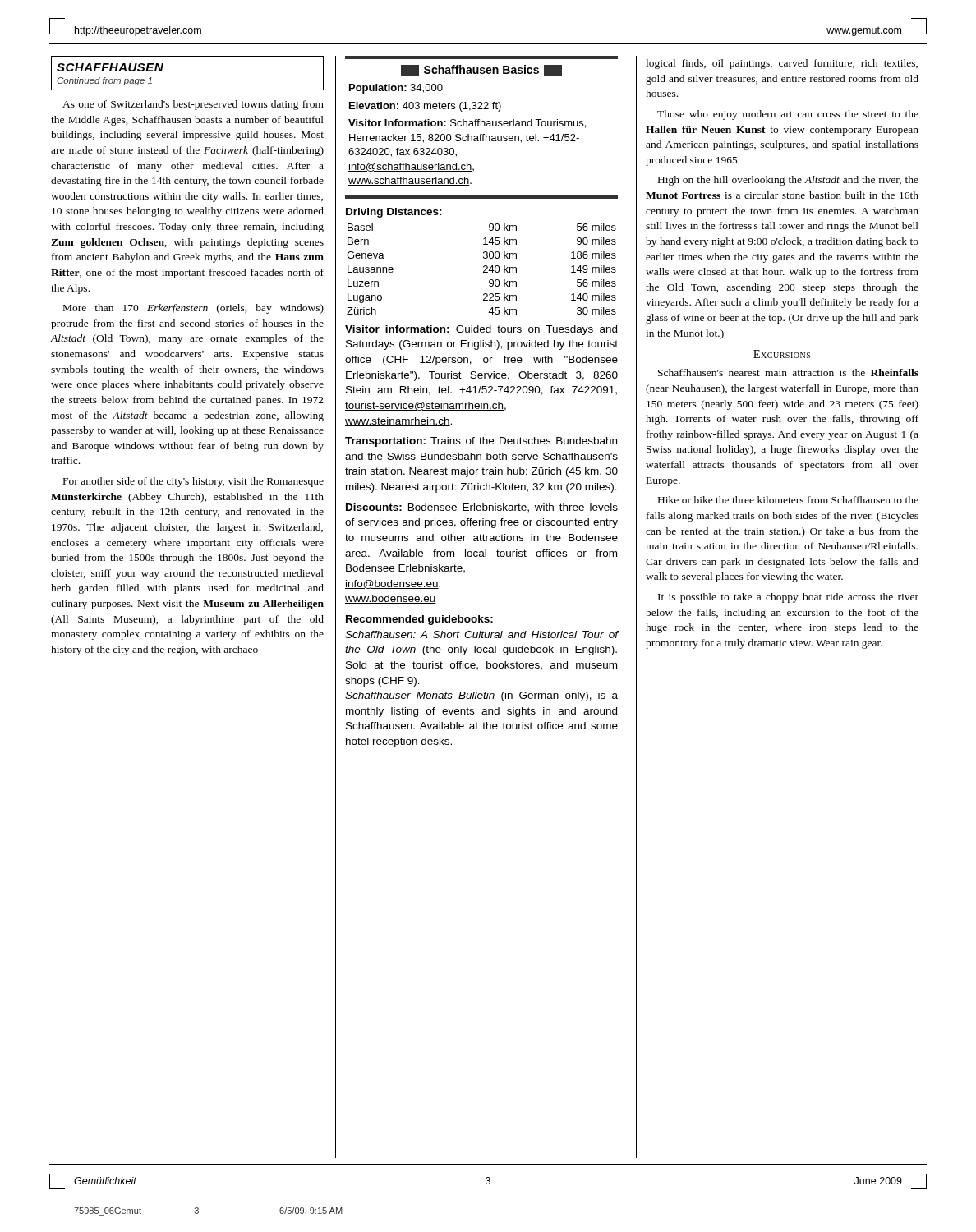
Task: Point to the title beginning "SCHAFFHAUSEN Continued from"
Action: pos(110,67)
